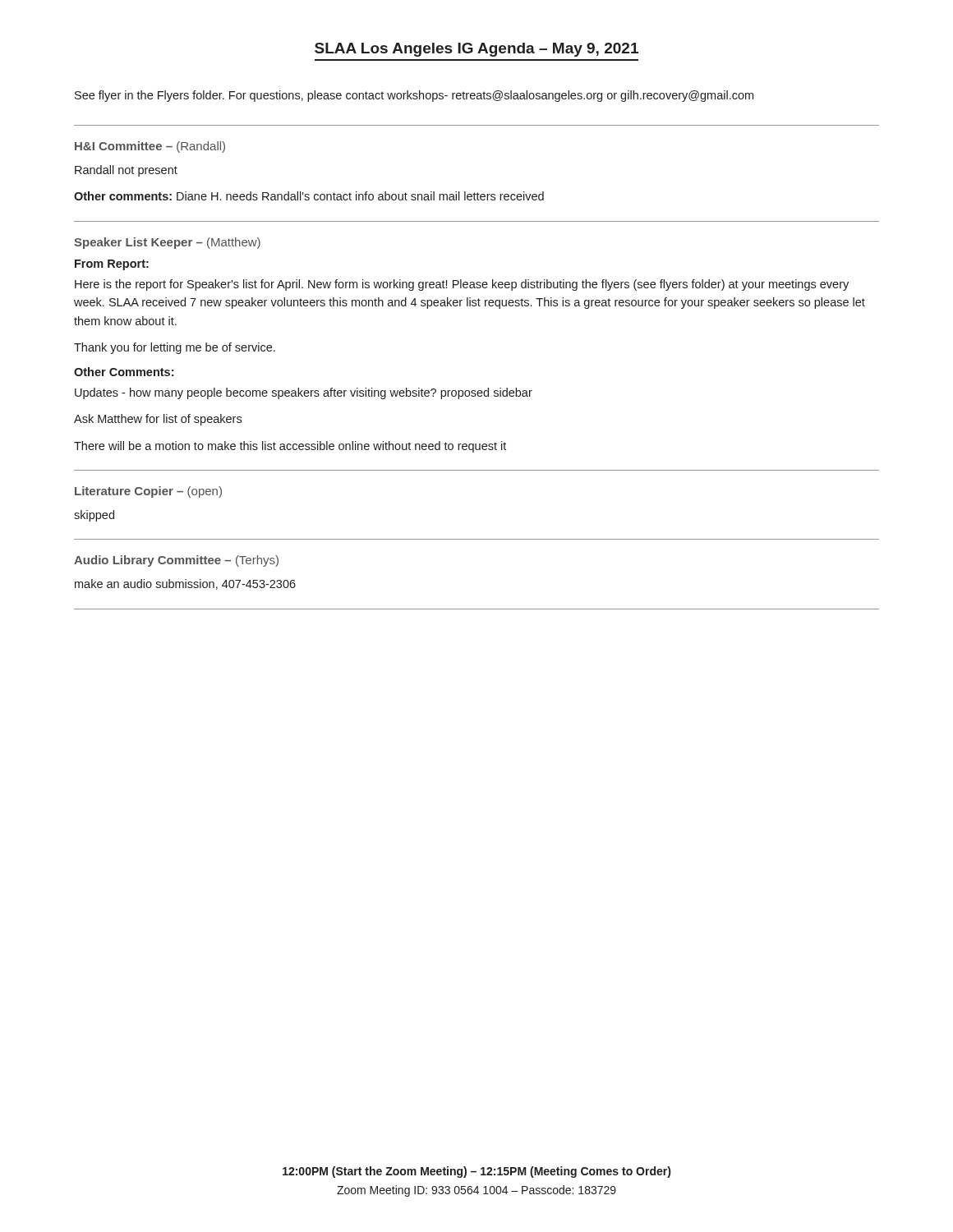Select the section header that reads "Literature Copier – (open)"
953x1232 pixels.
[x=148, y=491]
